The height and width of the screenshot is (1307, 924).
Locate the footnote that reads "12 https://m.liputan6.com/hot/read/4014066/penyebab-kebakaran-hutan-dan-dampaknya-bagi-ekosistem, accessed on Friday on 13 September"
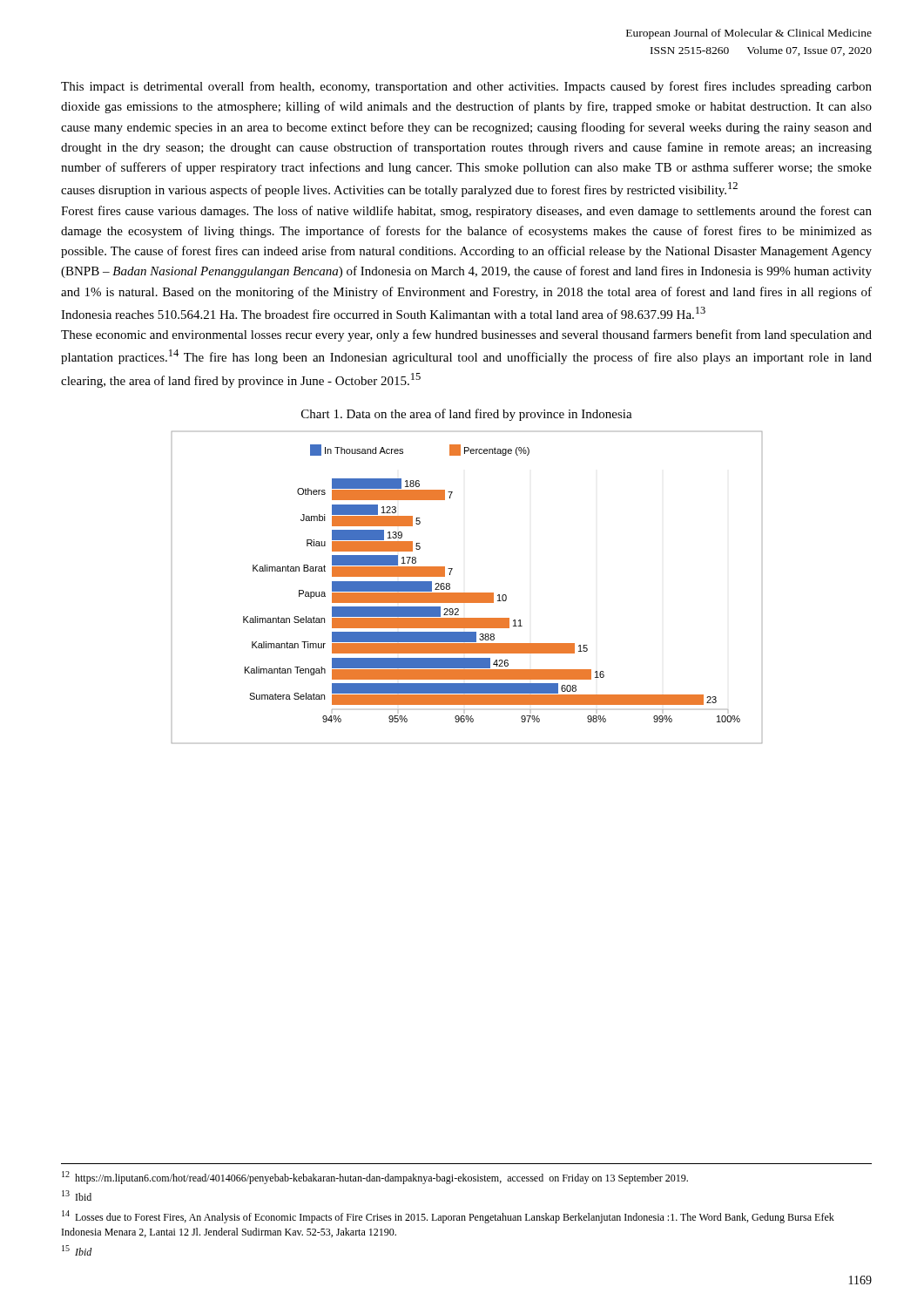point(466,1214)
